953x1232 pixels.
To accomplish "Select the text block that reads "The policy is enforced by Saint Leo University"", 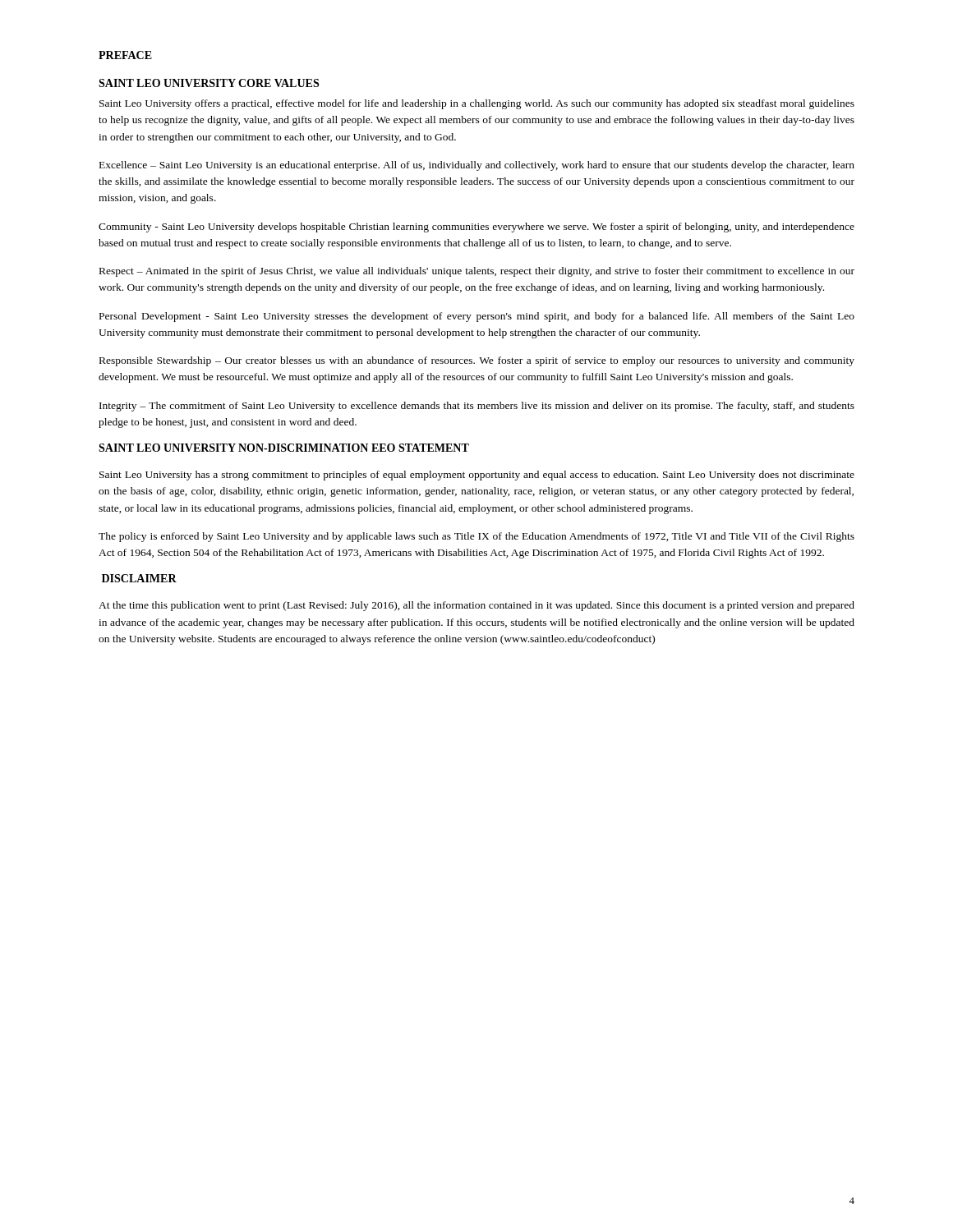I will (x=476, y=544).
